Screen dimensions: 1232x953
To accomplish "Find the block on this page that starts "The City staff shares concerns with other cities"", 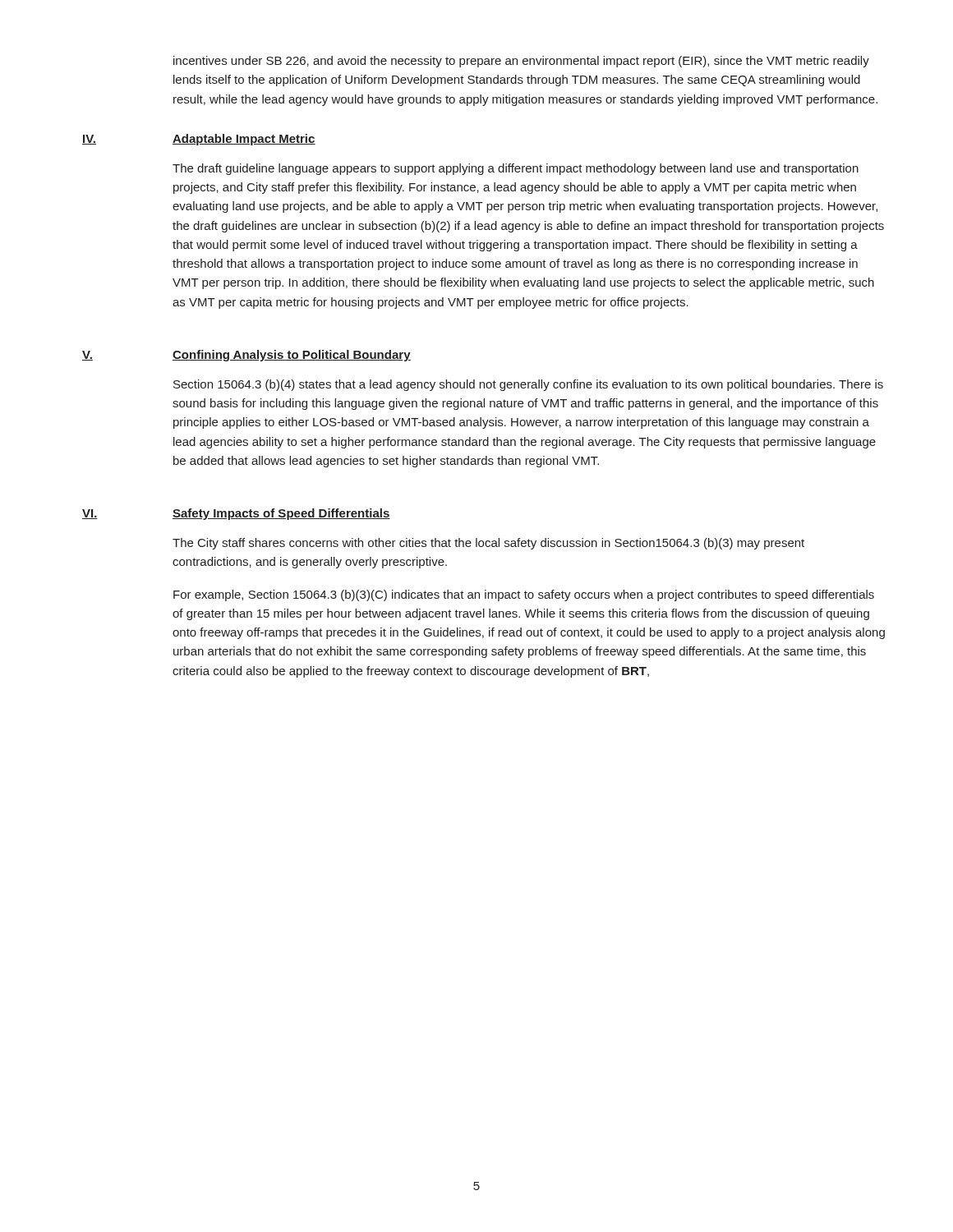I will click(x=530, y=606).
